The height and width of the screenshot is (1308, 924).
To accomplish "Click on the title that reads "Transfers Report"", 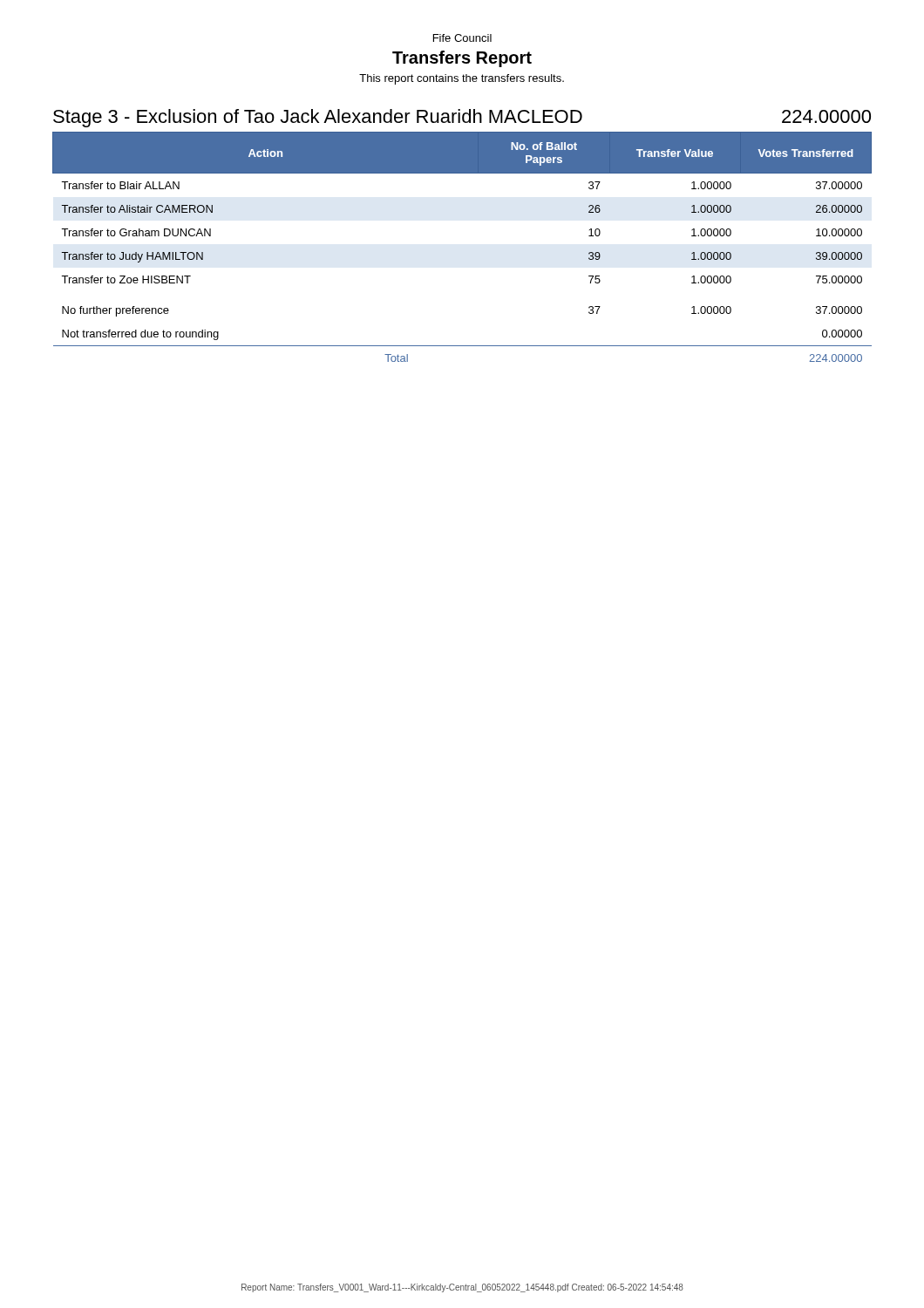I will pos(462,58).
